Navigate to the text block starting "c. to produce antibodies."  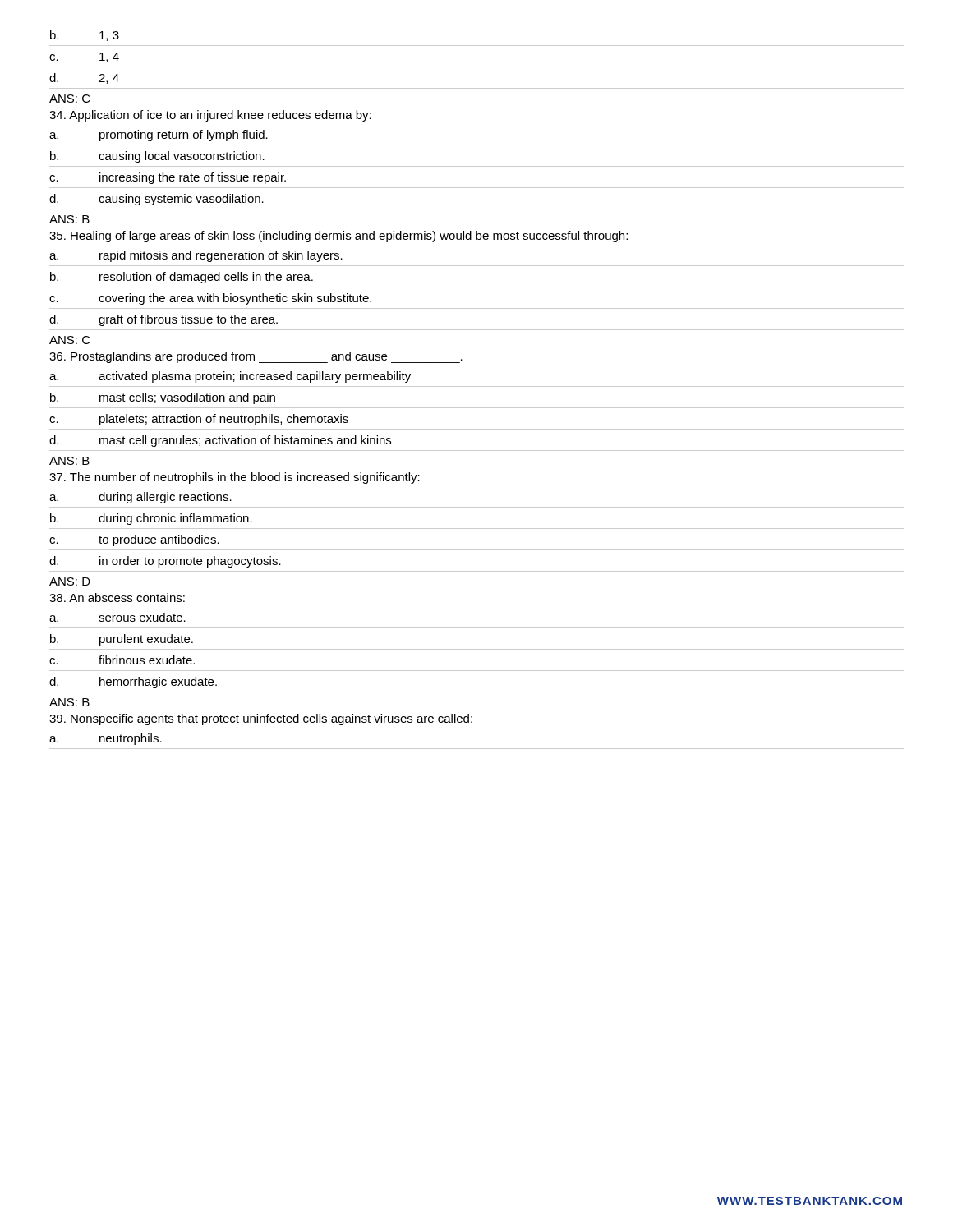coord(476,540)
